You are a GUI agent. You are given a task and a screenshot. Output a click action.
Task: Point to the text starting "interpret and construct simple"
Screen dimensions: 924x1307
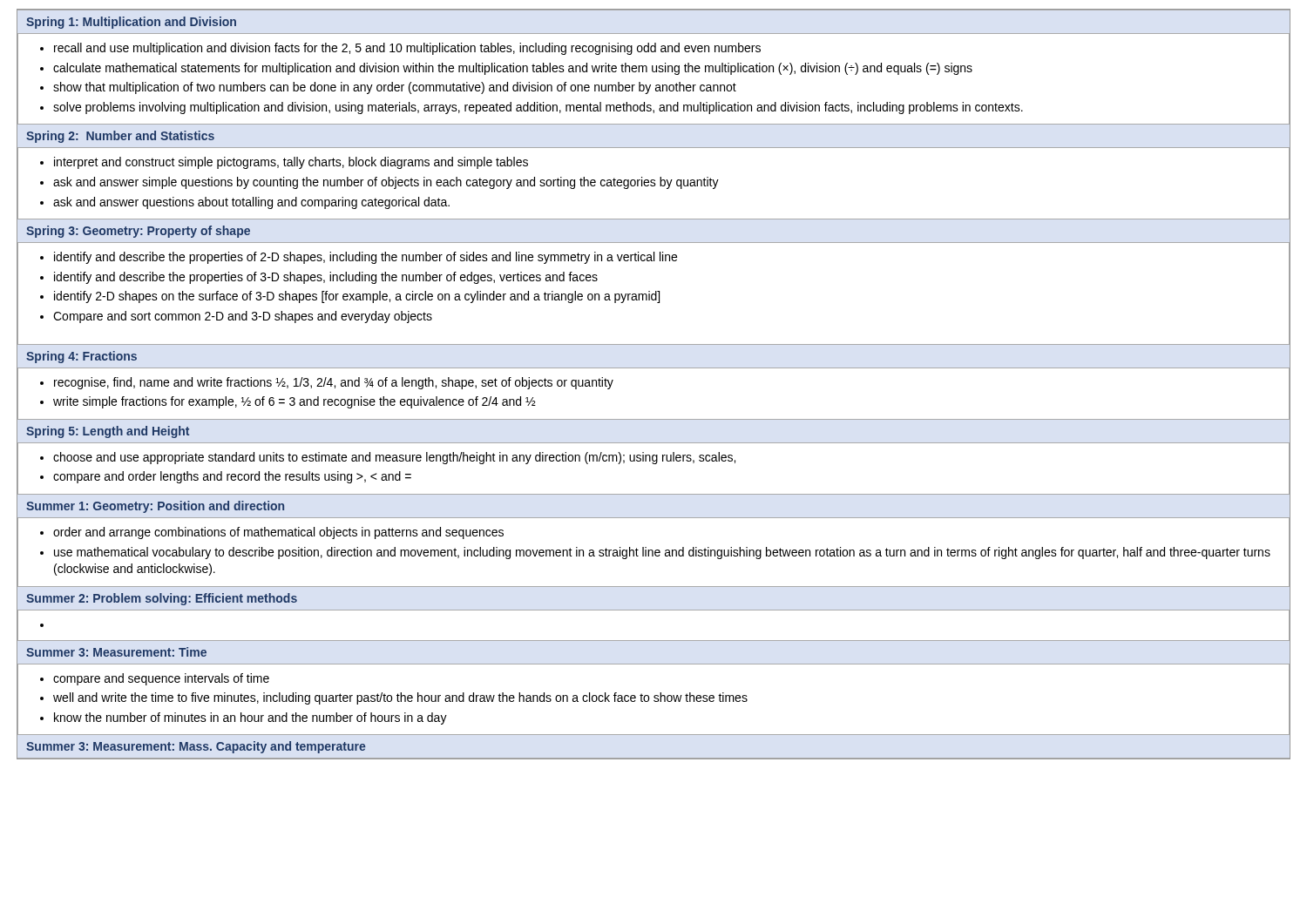(x=291, y=162)
